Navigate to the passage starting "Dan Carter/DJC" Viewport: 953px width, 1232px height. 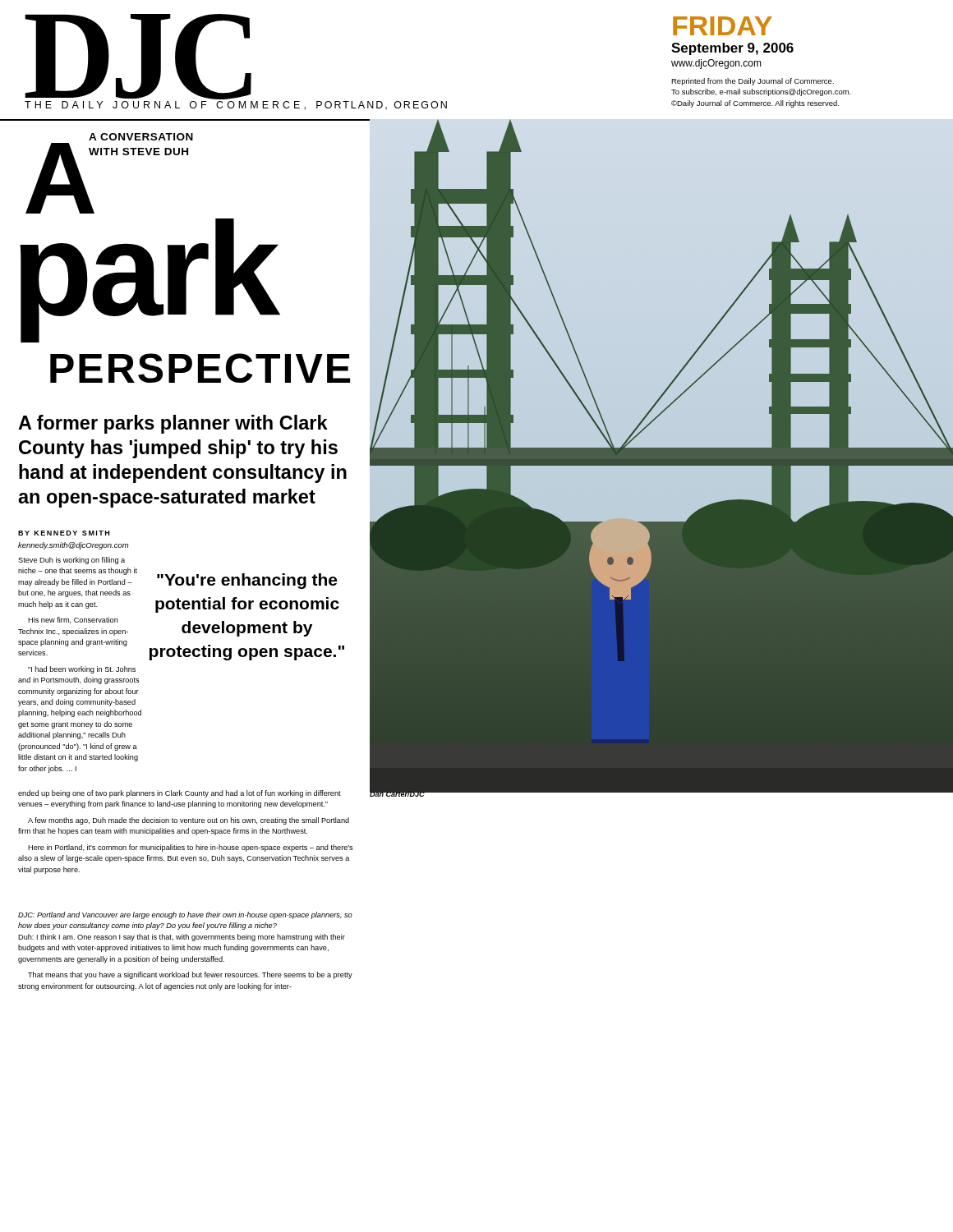[397, 794]
